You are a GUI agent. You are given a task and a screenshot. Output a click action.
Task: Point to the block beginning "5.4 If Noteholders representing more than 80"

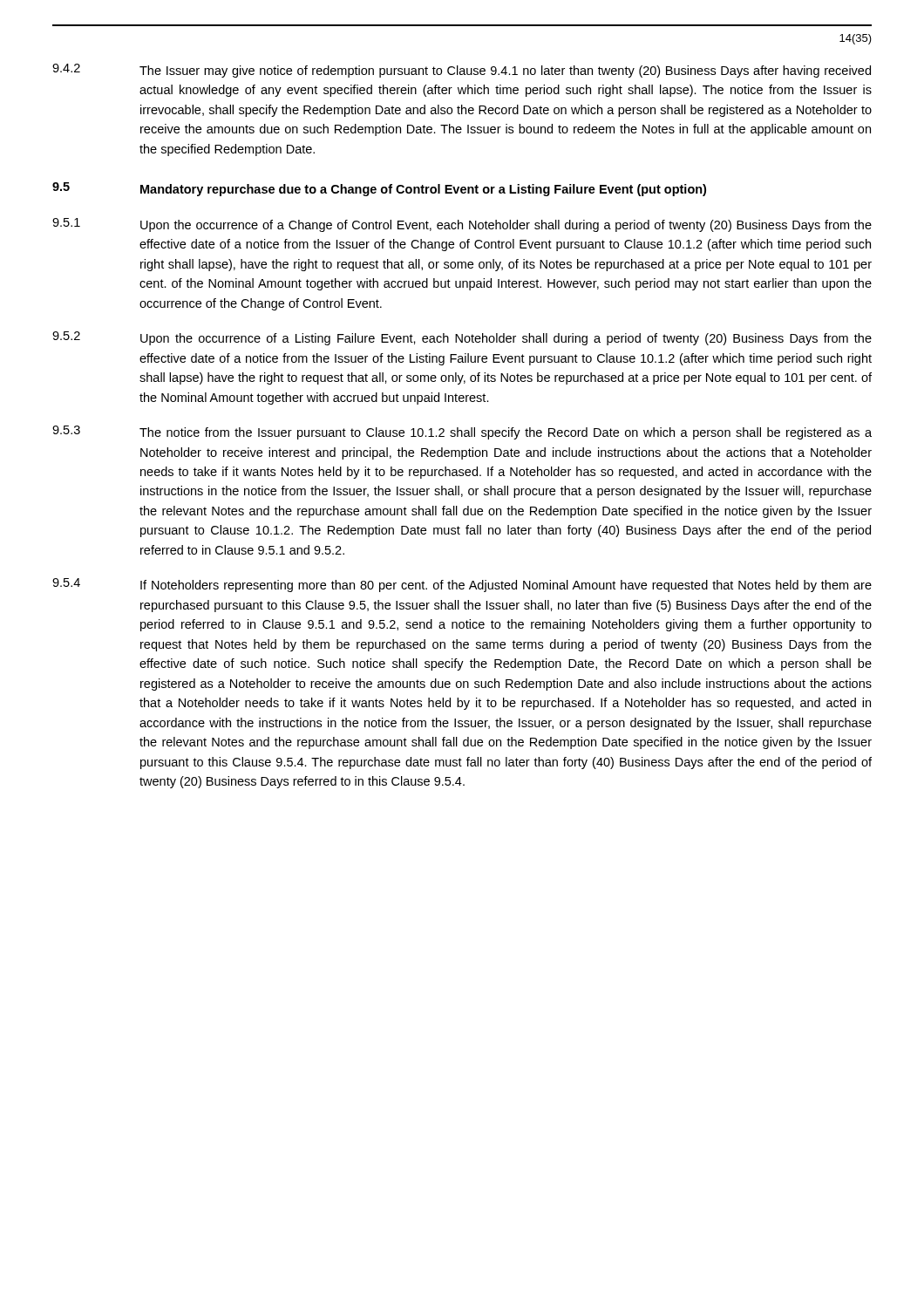pos(462,684)
